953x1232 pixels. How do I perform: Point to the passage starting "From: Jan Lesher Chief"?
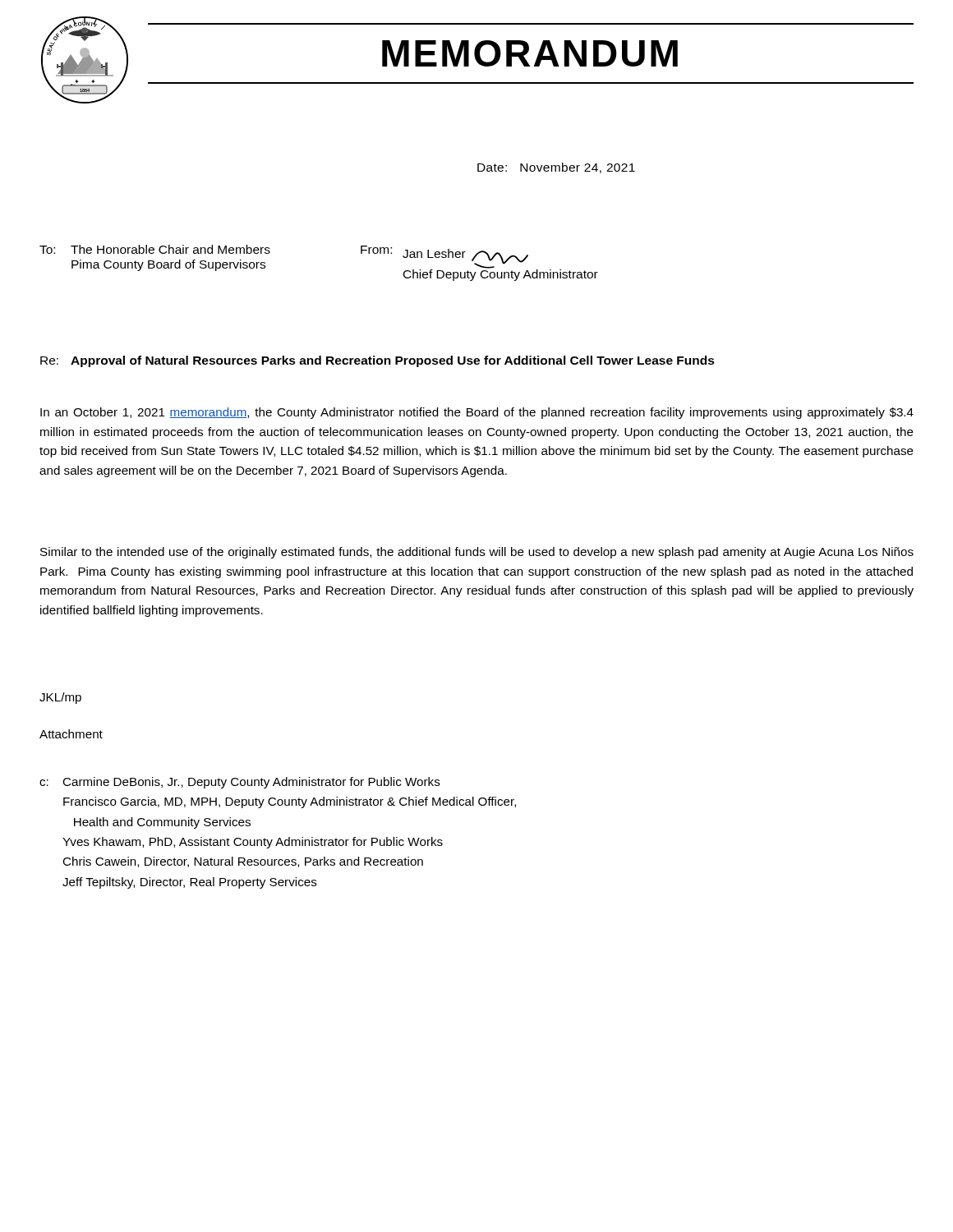pyautogui.click(x=479, y=263)
